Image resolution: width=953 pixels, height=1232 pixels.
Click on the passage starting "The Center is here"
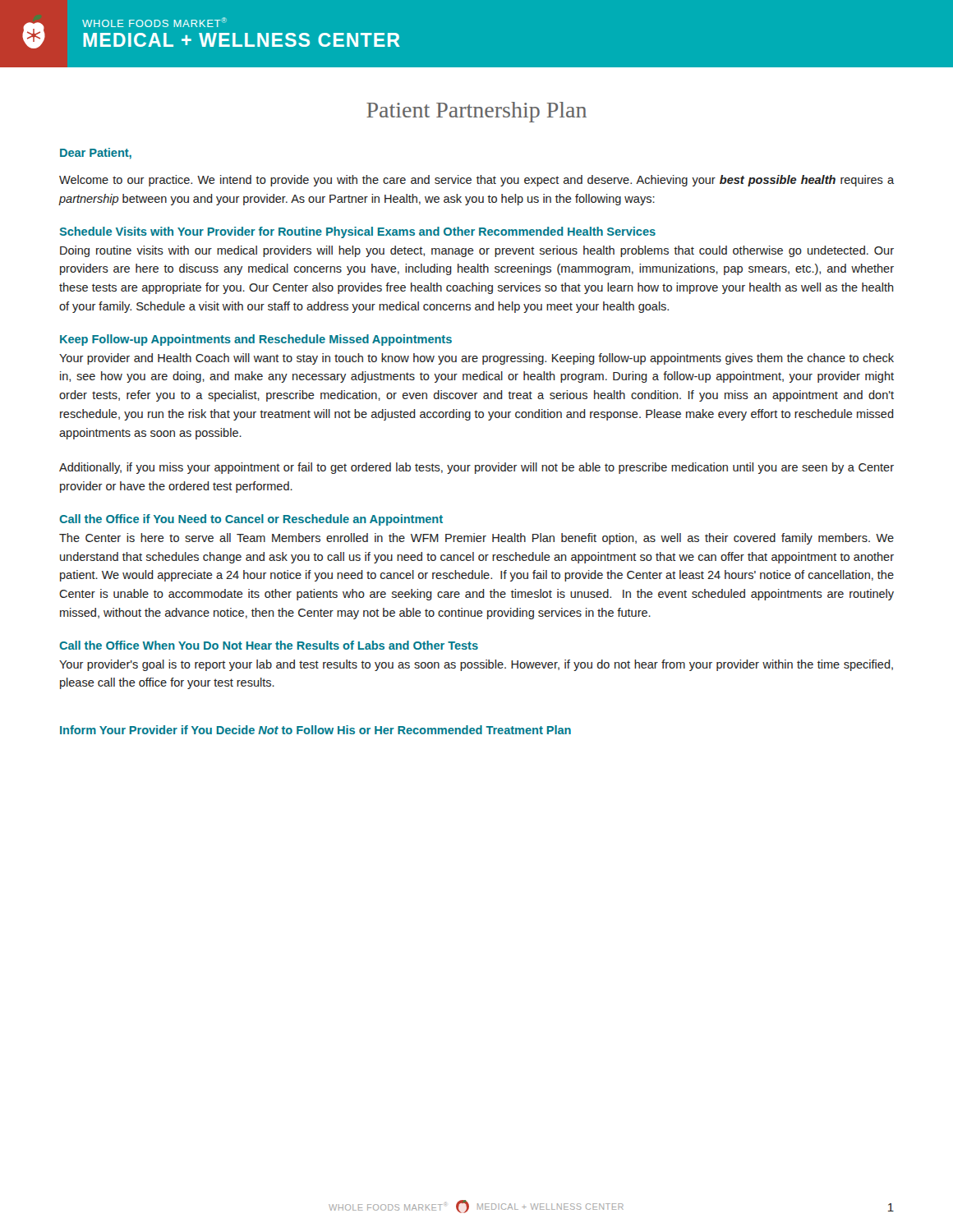(x=476, y=575)
